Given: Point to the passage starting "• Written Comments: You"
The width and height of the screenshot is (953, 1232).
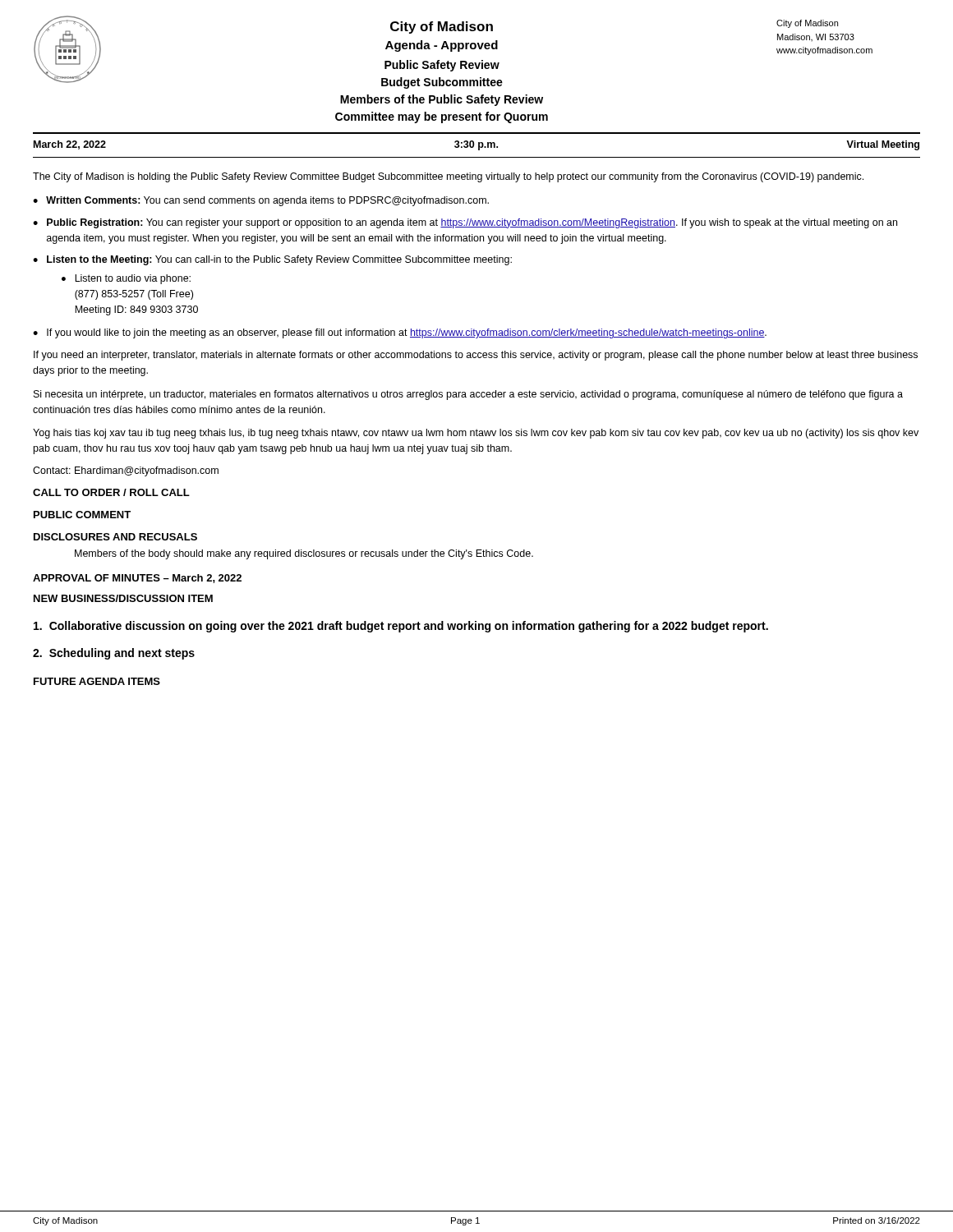Looking at the screenshot, I should (476, 201).
